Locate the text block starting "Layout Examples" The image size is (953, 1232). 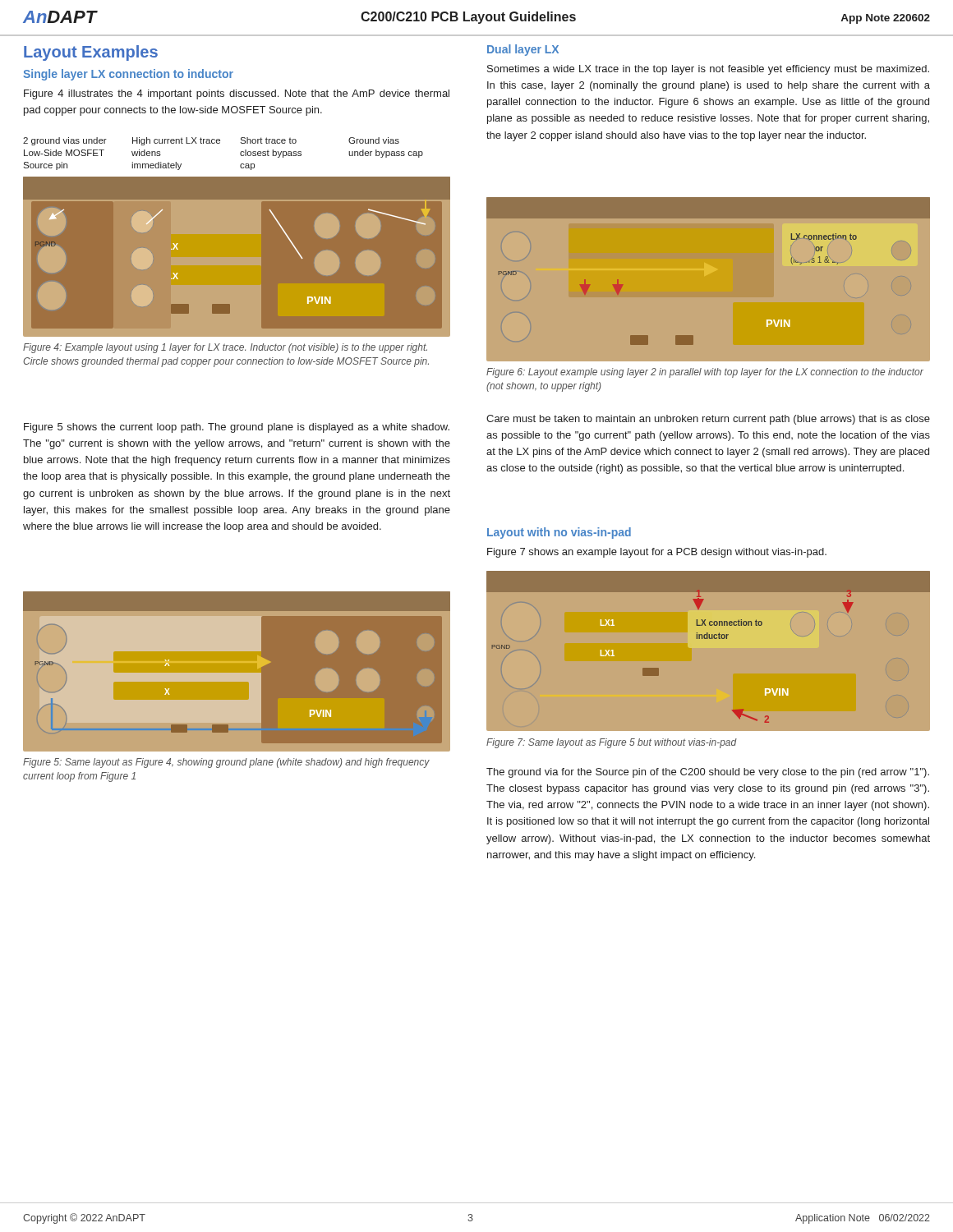click(91, 52)
